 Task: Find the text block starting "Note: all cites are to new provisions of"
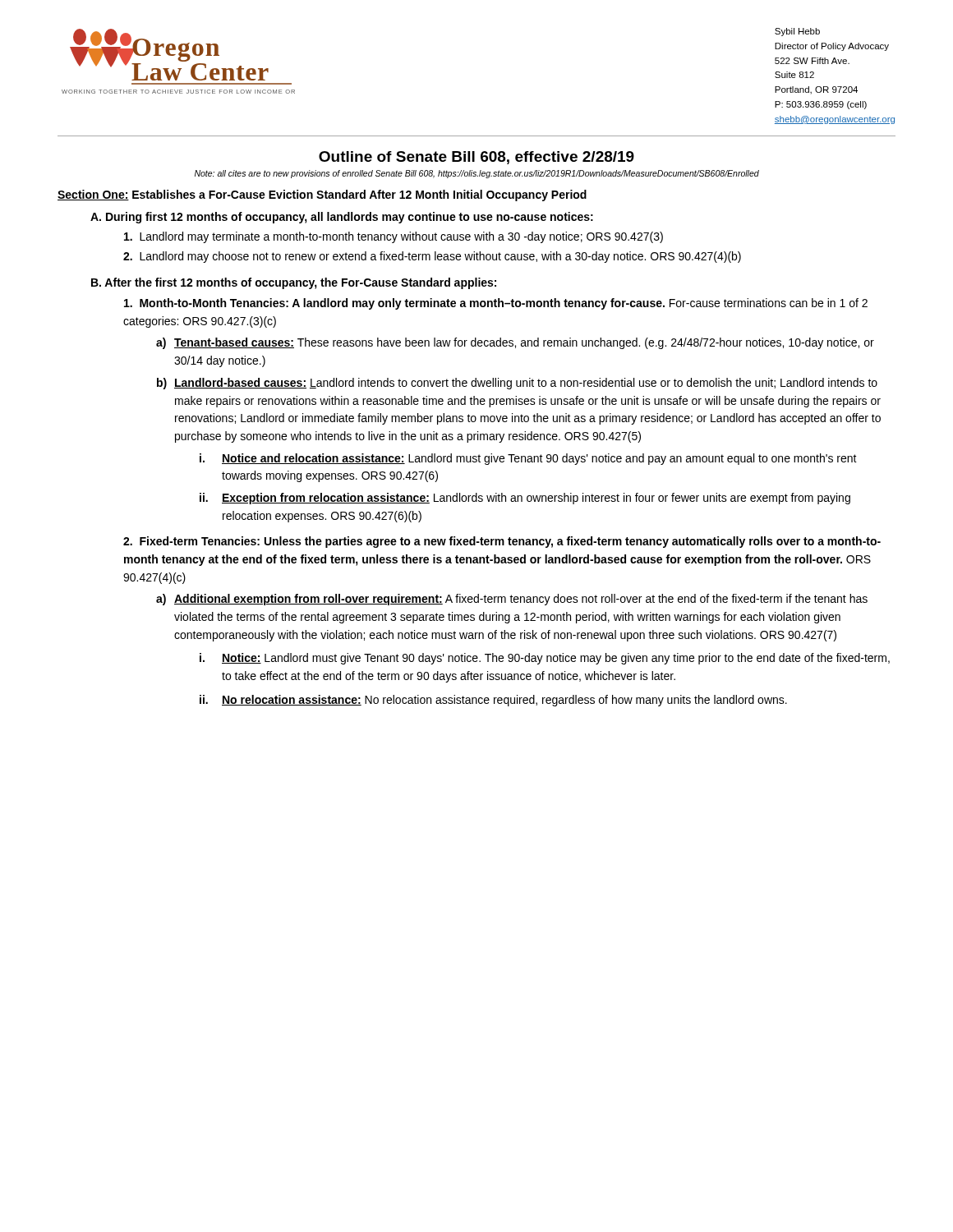pyautogui.click(x=476, y=173)
